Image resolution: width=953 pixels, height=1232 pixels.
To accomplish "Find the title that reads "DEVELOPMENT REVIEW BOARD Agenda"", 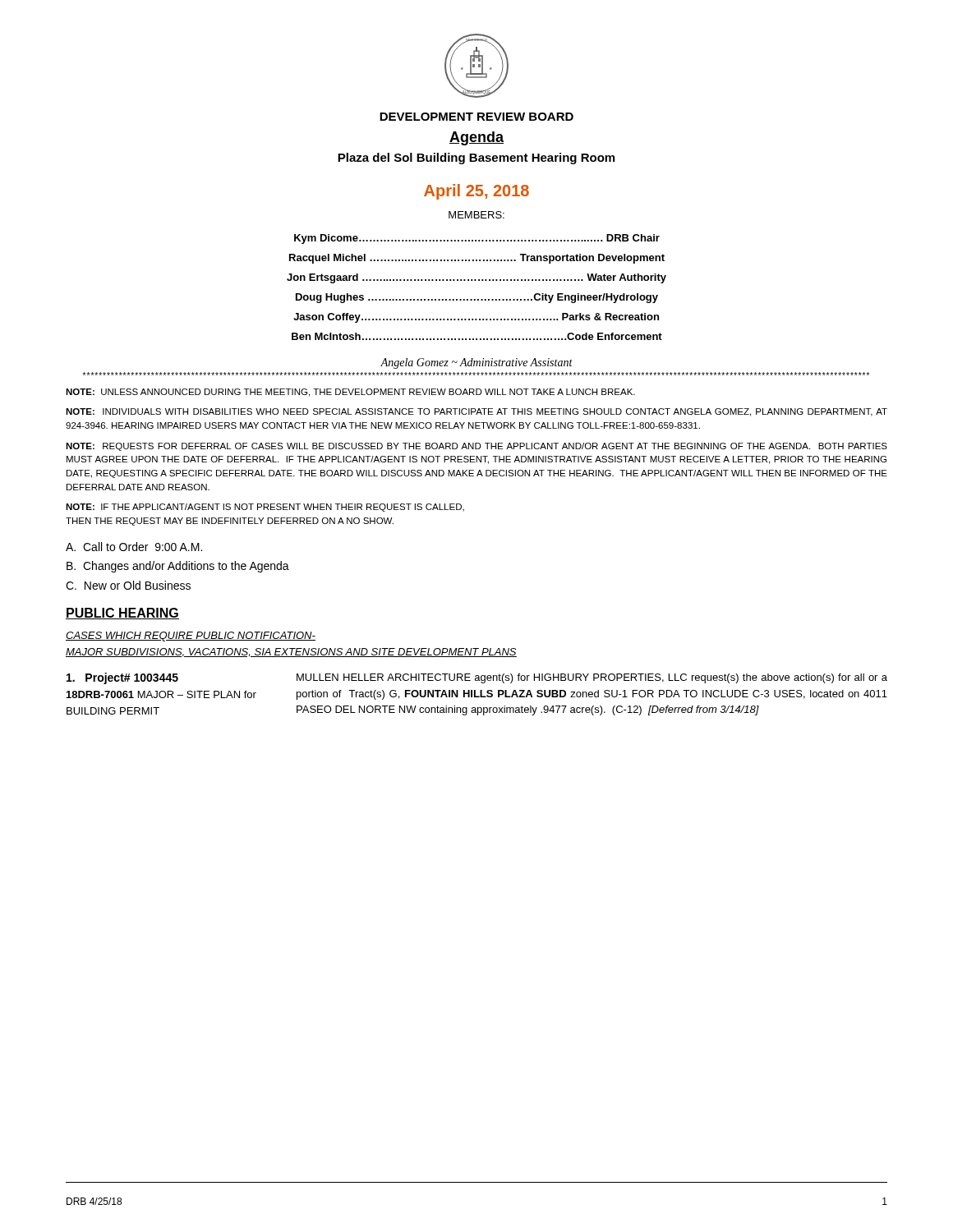I will pos(476,137).
